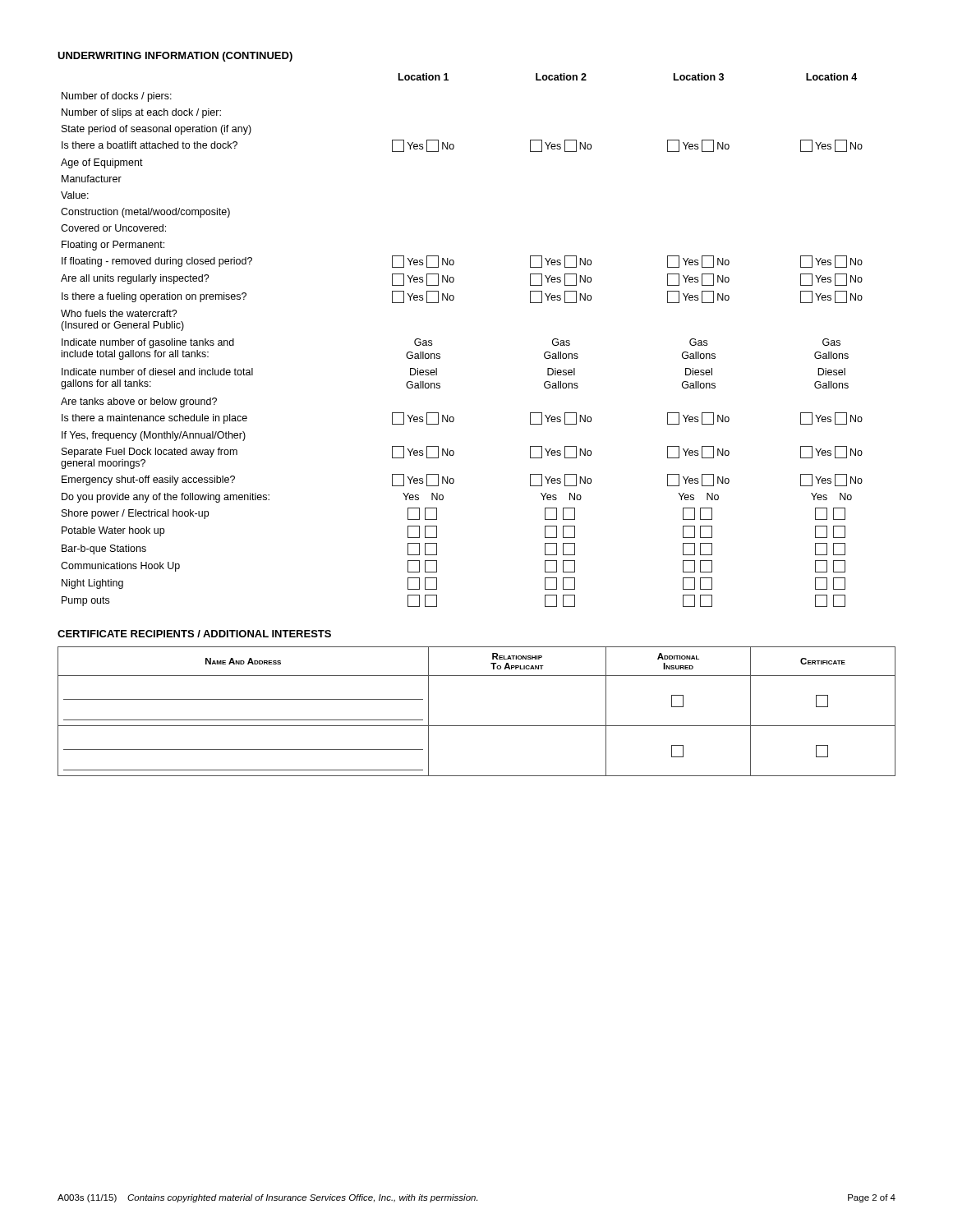Find "UNDERWRITING INFORMATION (CONTINUED)" on this page
Viewport: 953px width, 1232px height.
(175, 55)
